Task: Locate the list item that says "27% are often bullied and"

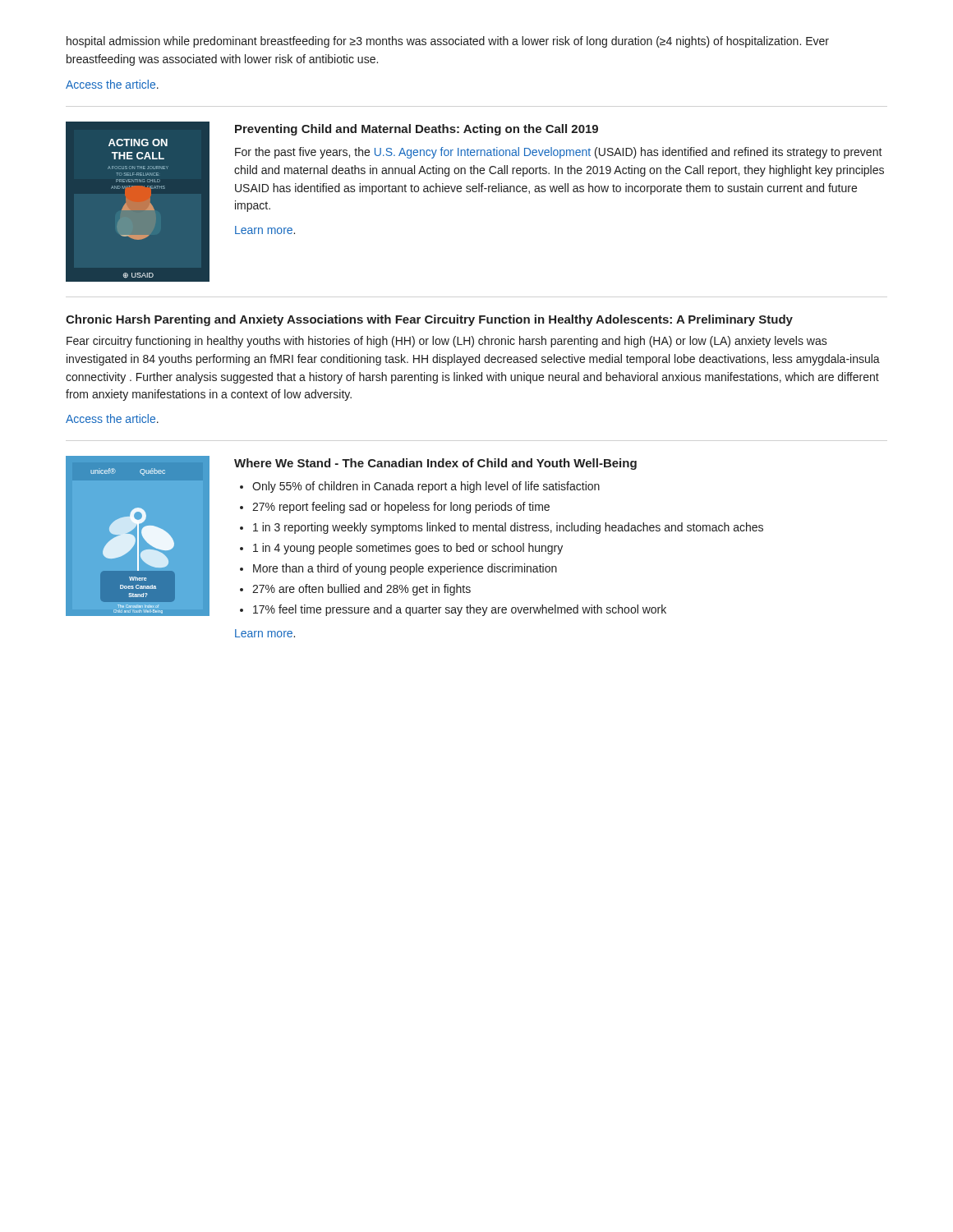Action: click(x=362, y=589)
